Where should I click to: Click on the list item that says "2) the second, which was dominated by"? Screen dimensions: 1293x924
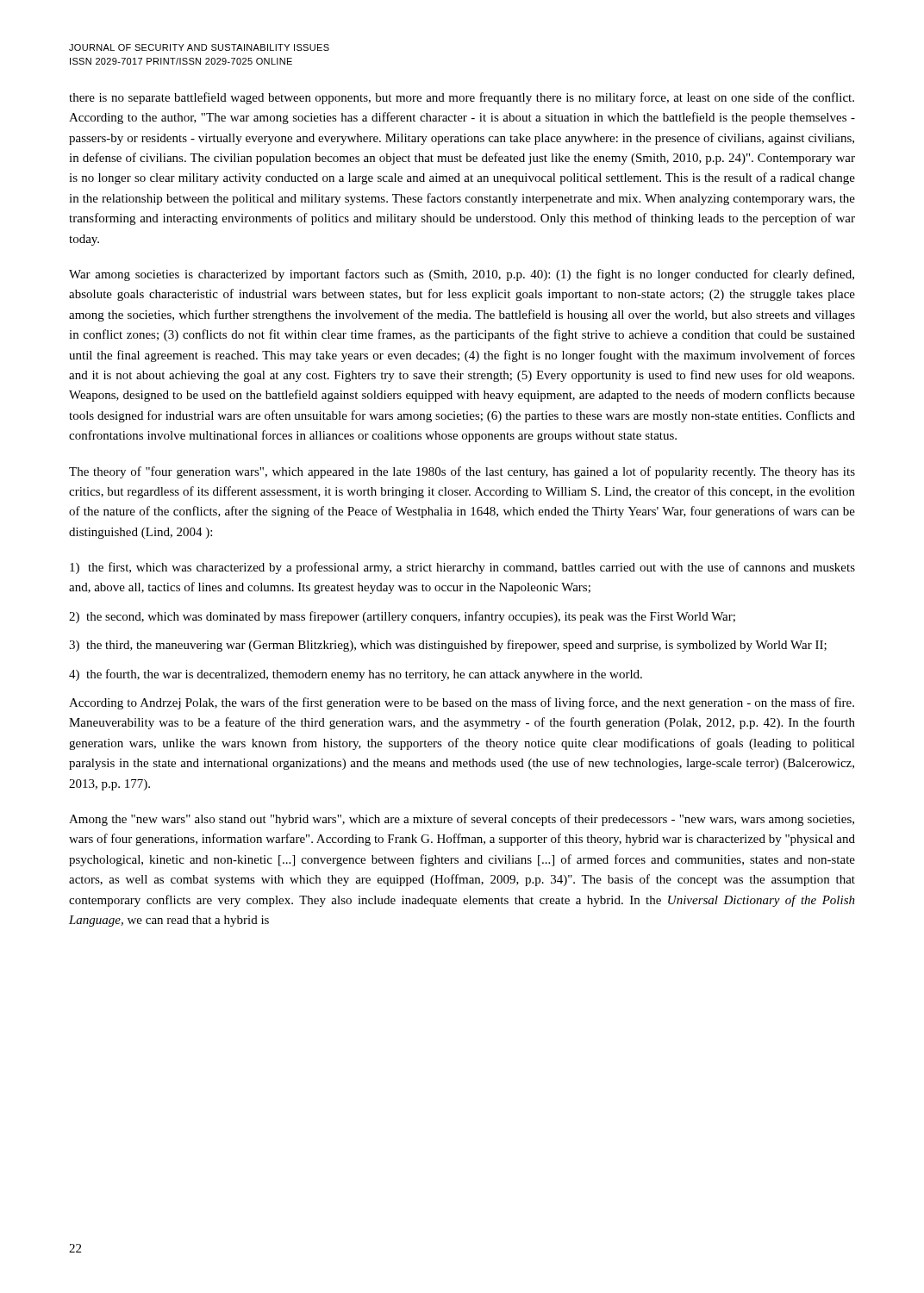click(x=402, y=616)
